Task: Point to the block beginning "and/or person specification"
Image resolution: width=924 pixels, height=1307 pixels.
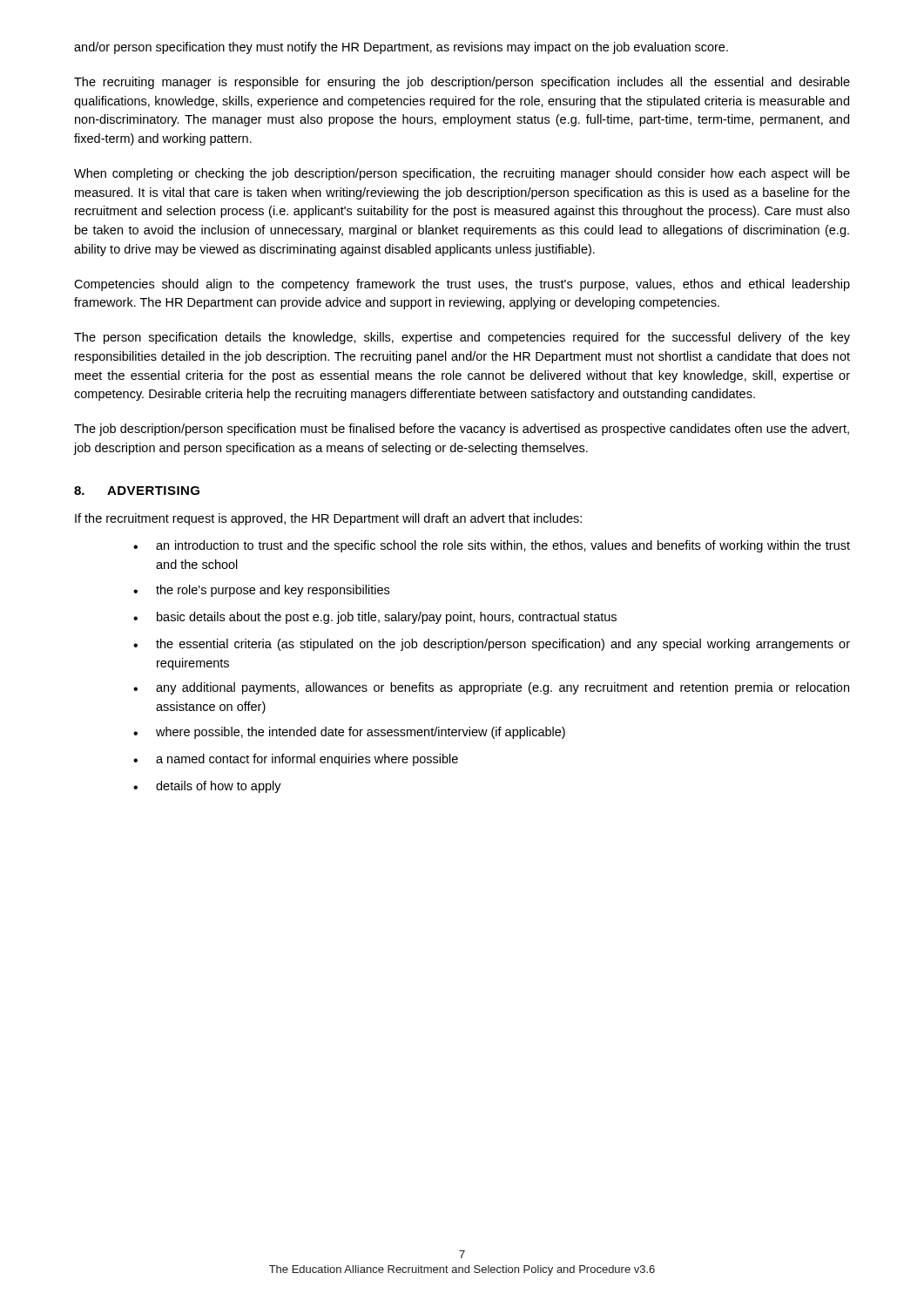Action: pyautogui.click(x=401, y=47)
